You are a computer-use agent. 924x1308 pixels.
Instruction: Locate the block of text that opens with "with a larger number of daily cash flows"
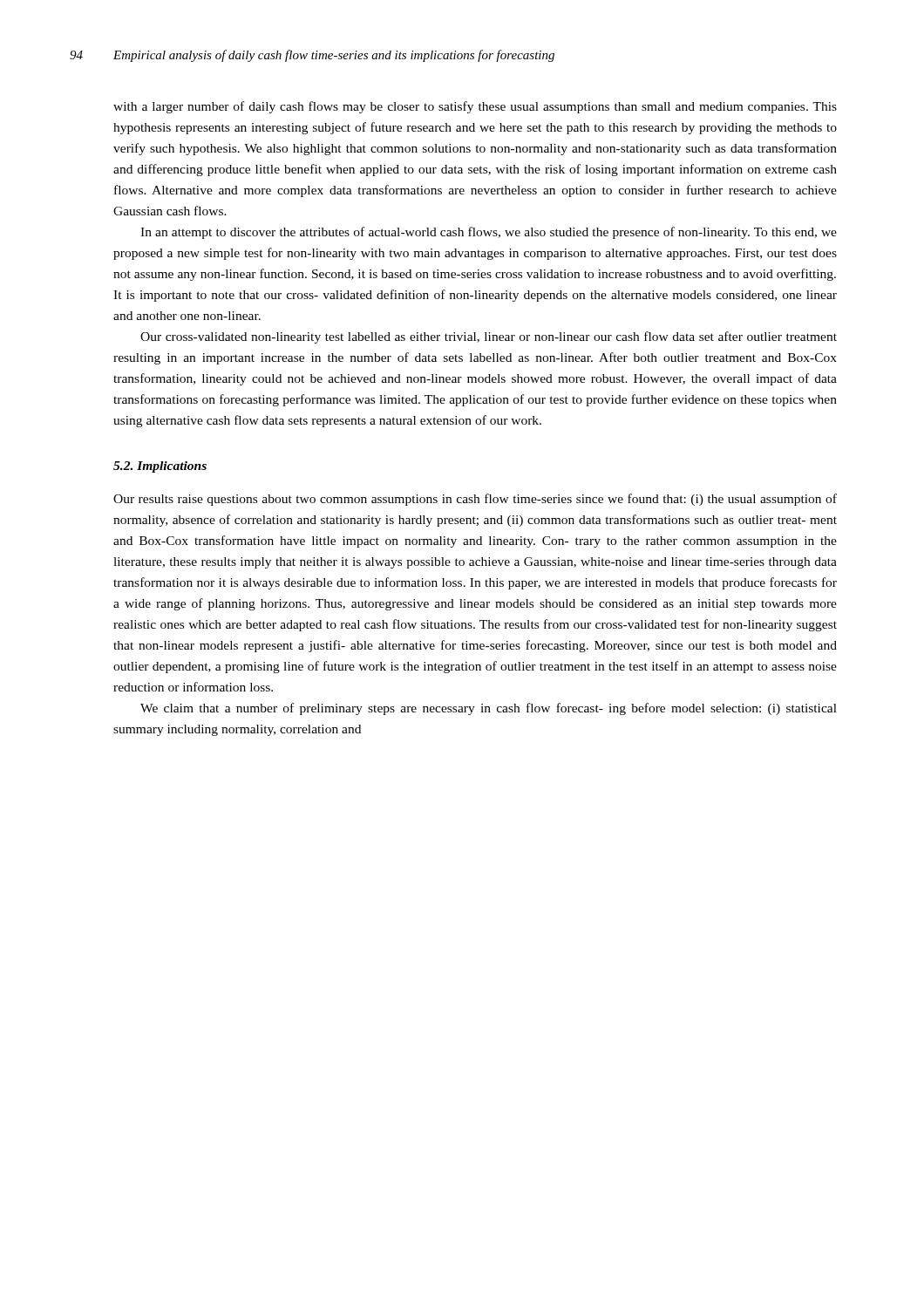(x=475, y=158)
